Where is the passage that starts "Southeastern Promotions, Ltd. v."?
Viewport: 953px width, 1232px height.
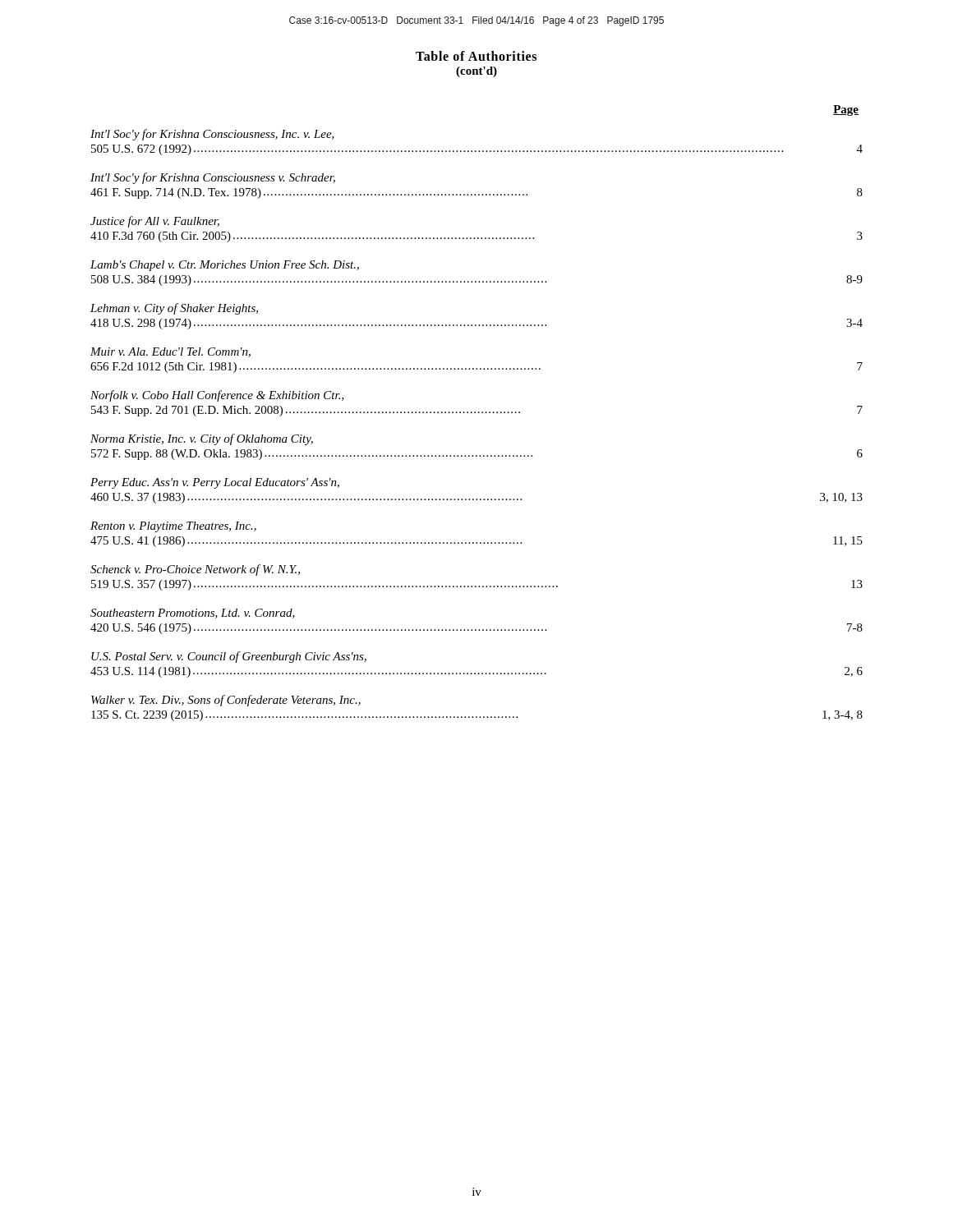(476, 620)
